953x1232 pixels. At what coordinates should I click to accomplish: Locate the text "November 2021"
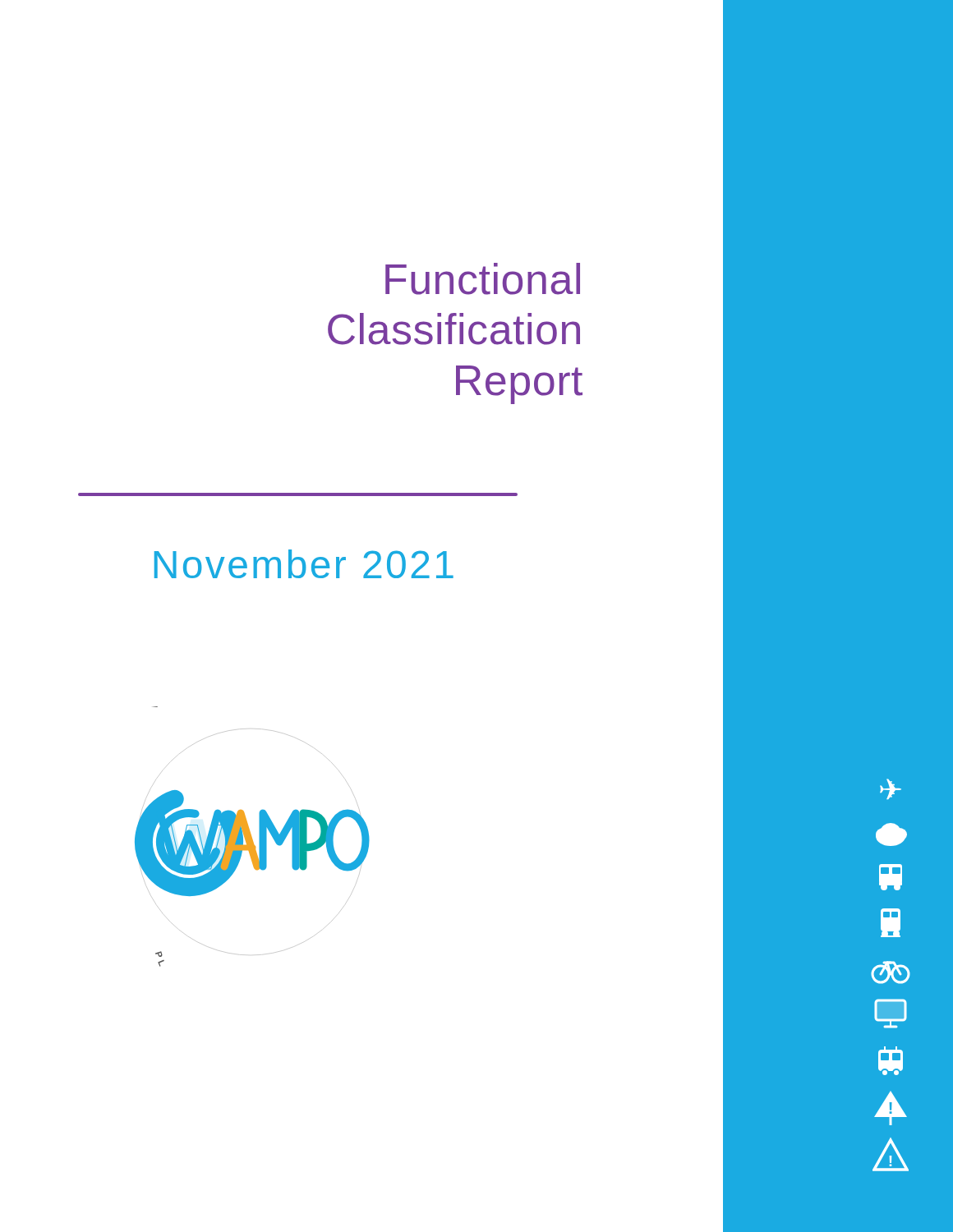pyautogui.click(x=304, y=565)
